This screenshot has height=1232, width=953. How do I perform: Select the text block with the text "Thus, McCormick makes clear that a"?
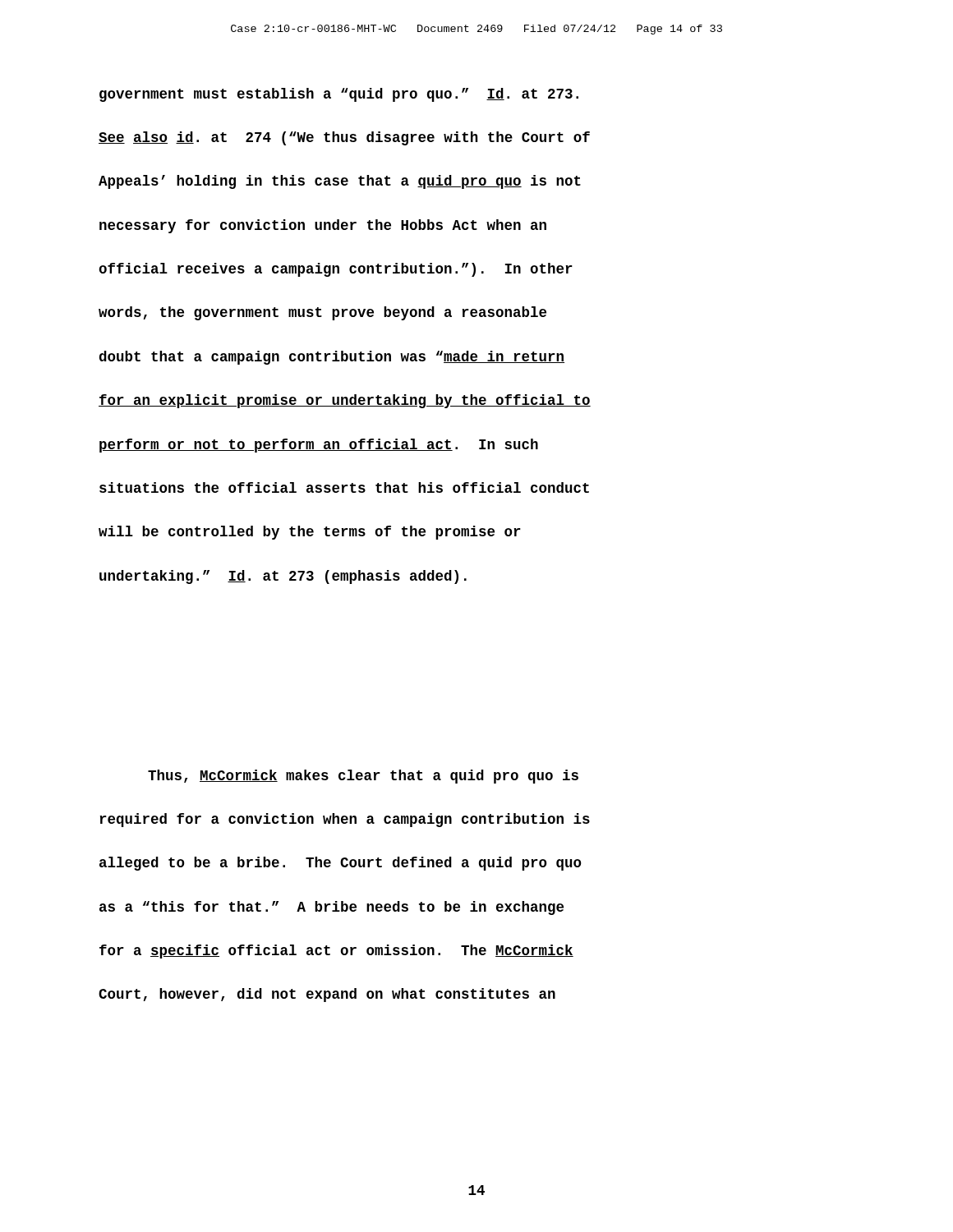coord(363,777)
